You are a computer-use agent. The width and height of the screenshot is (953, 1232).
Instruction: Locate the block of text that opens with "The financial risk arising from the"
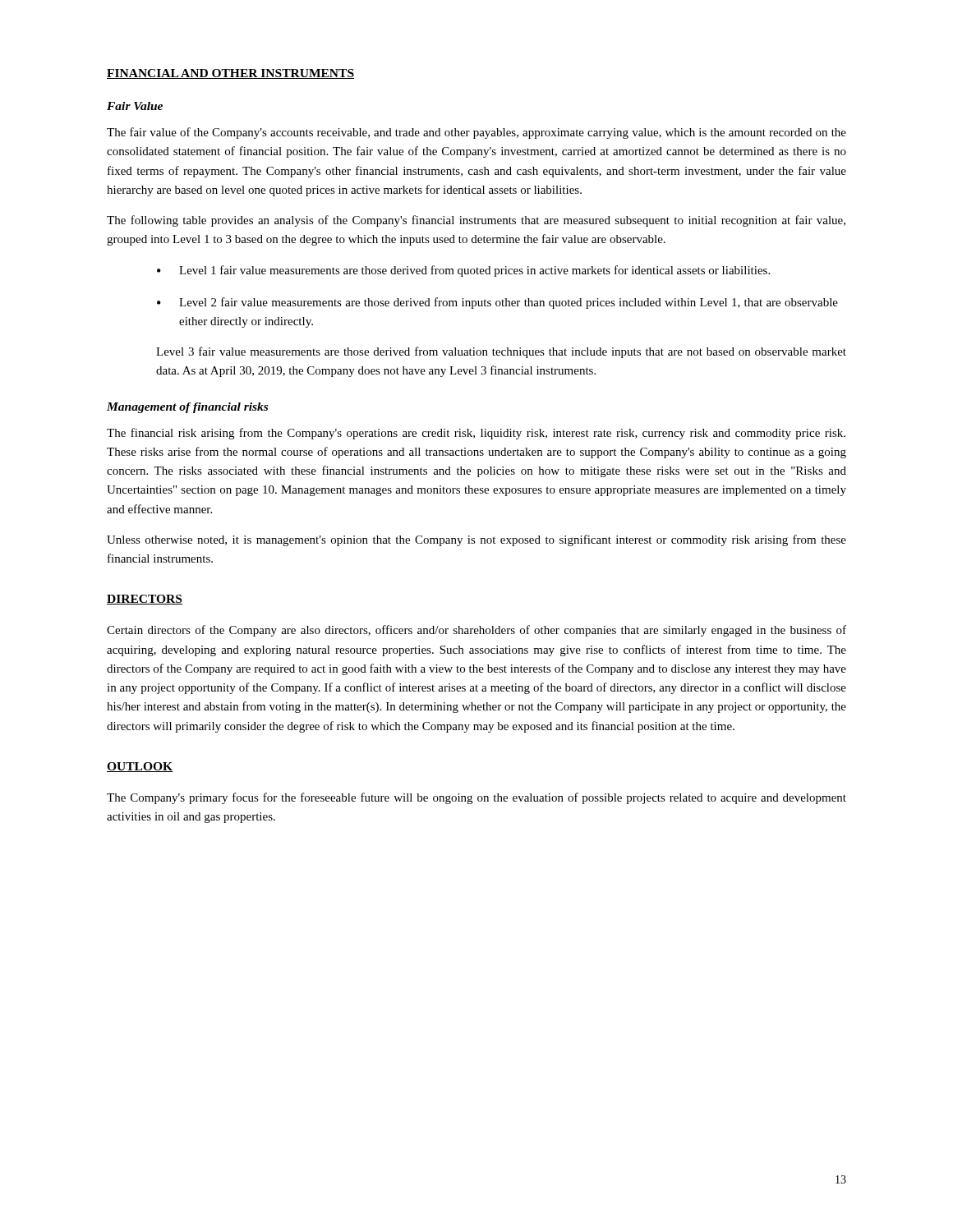[x=476, y=471]
